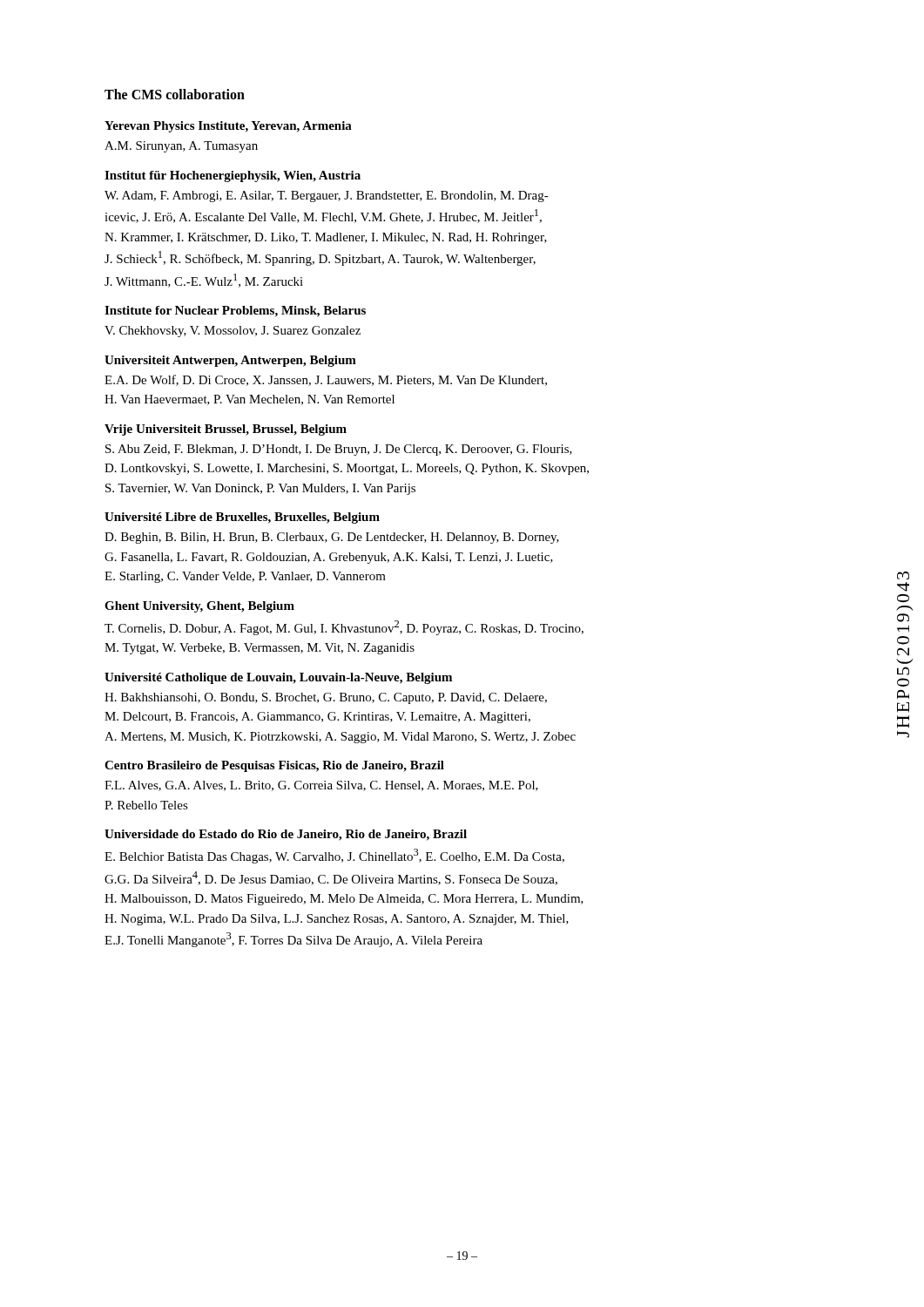This screenshot has width=924, height=1307.
Task: Select the passage starting "E. Belchior Batista Das Chagas, W."
Action: click(x=344, y=897)
